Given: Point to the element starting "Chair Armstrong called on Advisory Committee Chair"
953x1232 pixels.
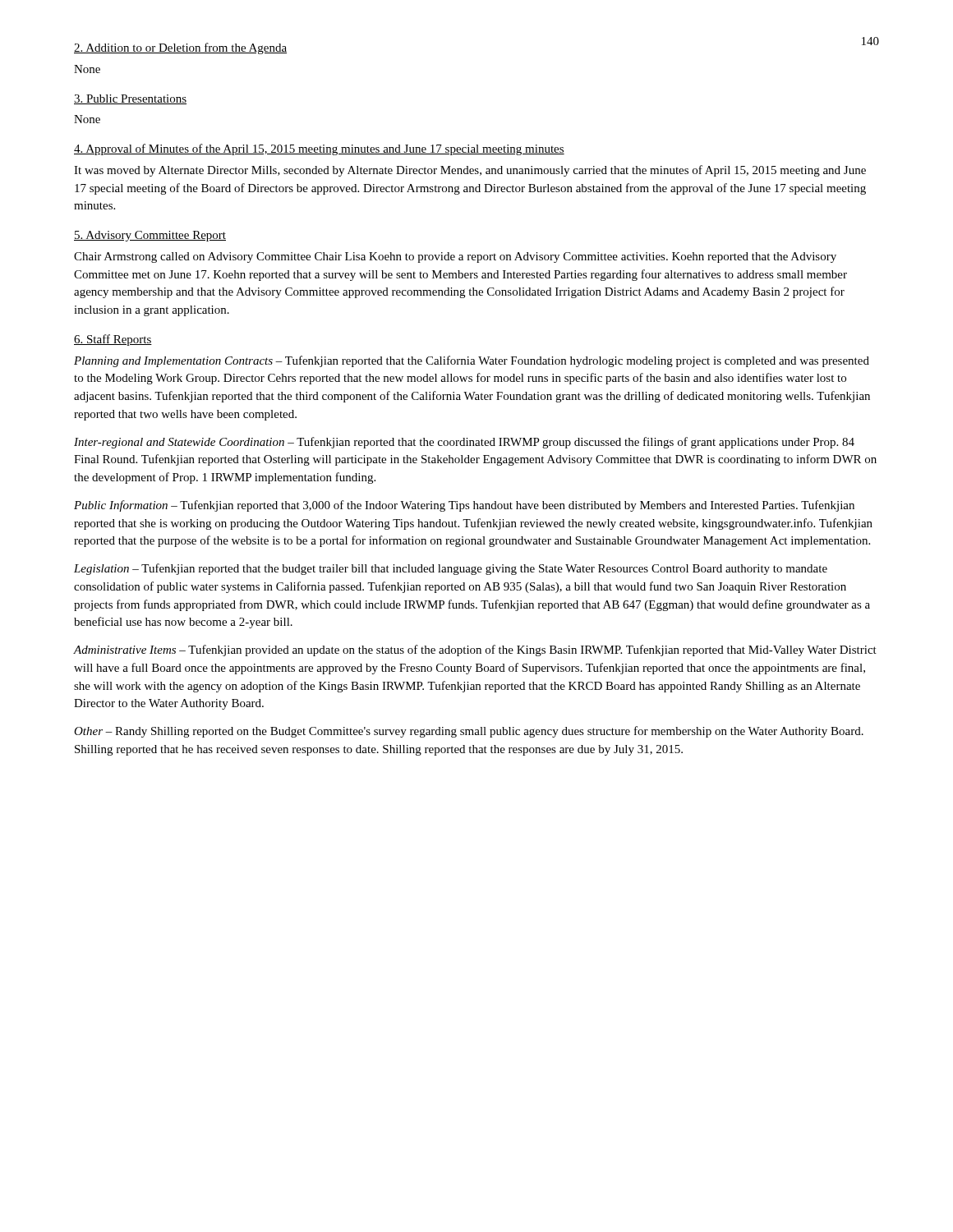Looking at the screenshot, I should [476, 284].
